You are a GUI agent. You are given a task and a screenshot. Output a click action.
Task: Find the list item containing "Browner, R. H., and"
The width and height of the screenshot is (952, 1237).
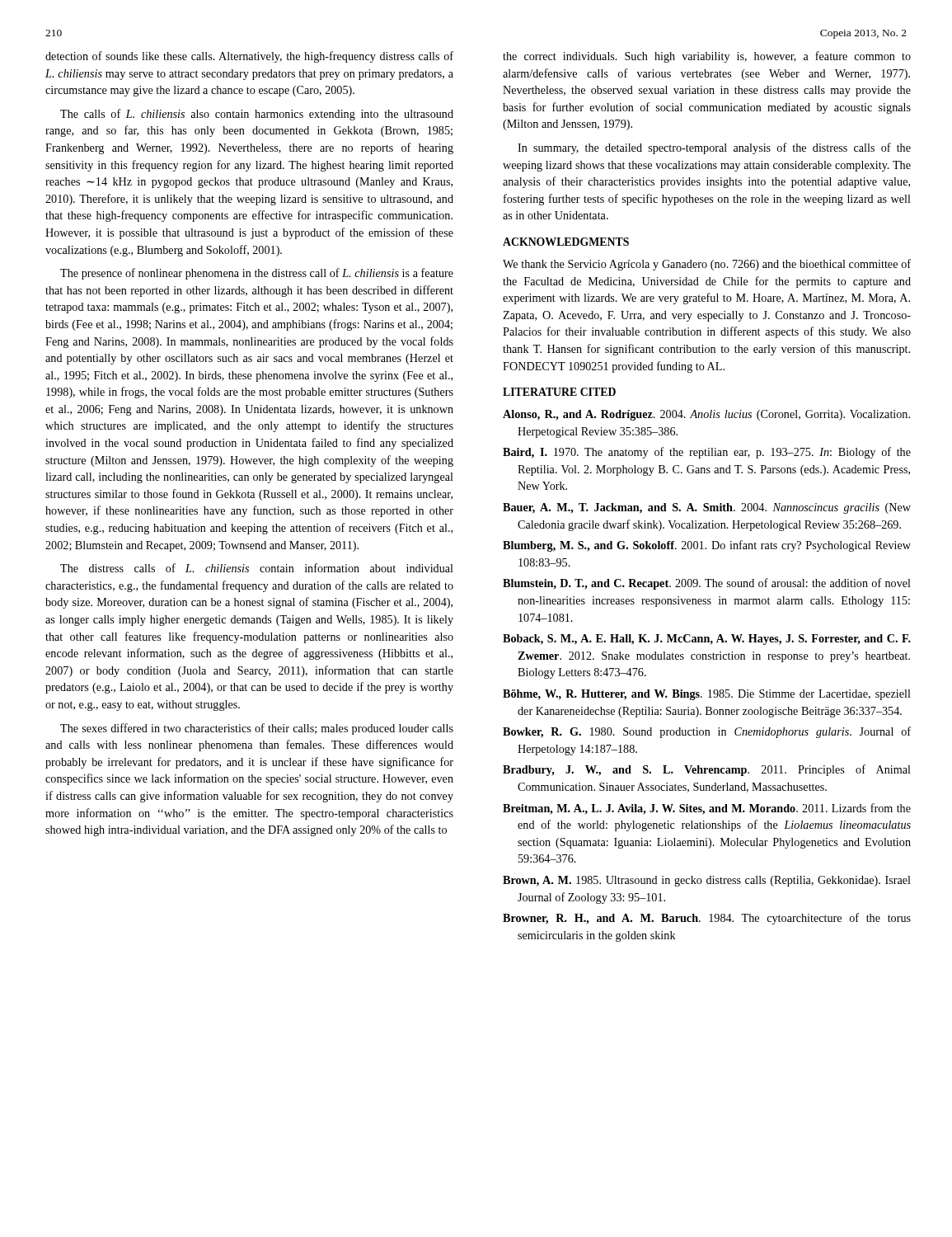click(707, 927)
